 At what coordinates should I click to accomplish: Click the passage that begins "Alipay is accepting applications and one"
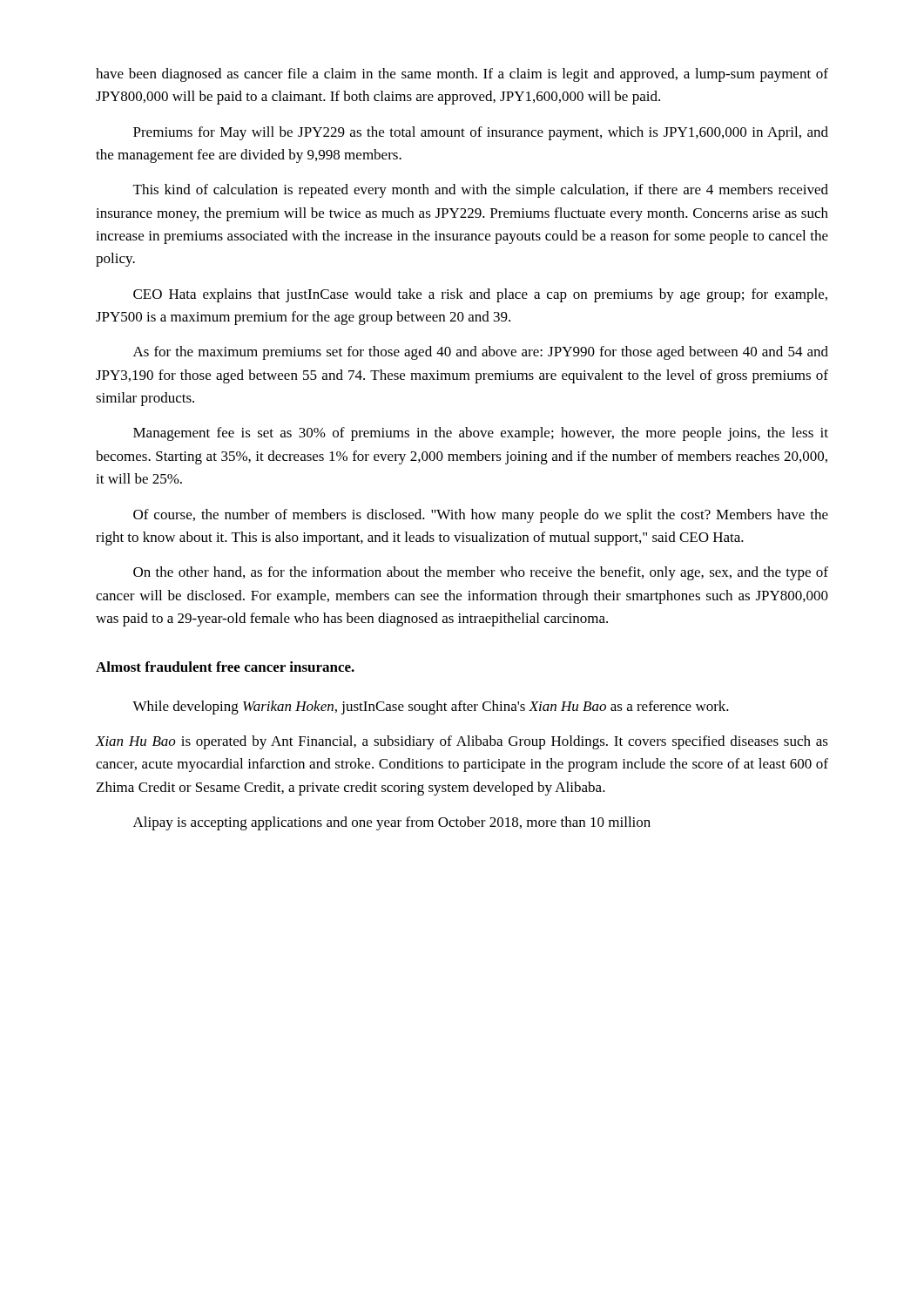[x=392, y=822]
